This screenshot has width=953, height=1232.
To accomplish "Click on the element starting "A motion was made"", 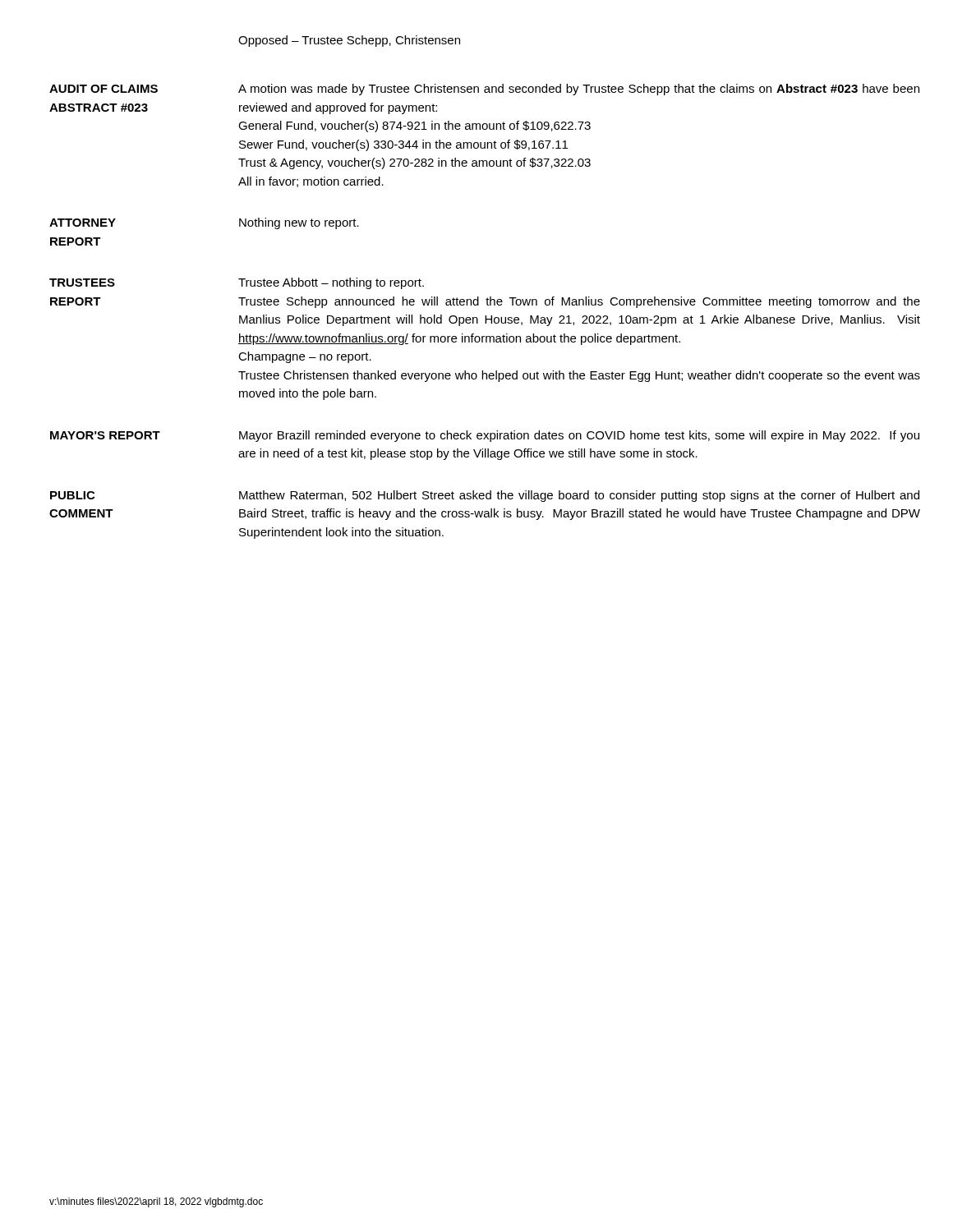I will point(579,134).
